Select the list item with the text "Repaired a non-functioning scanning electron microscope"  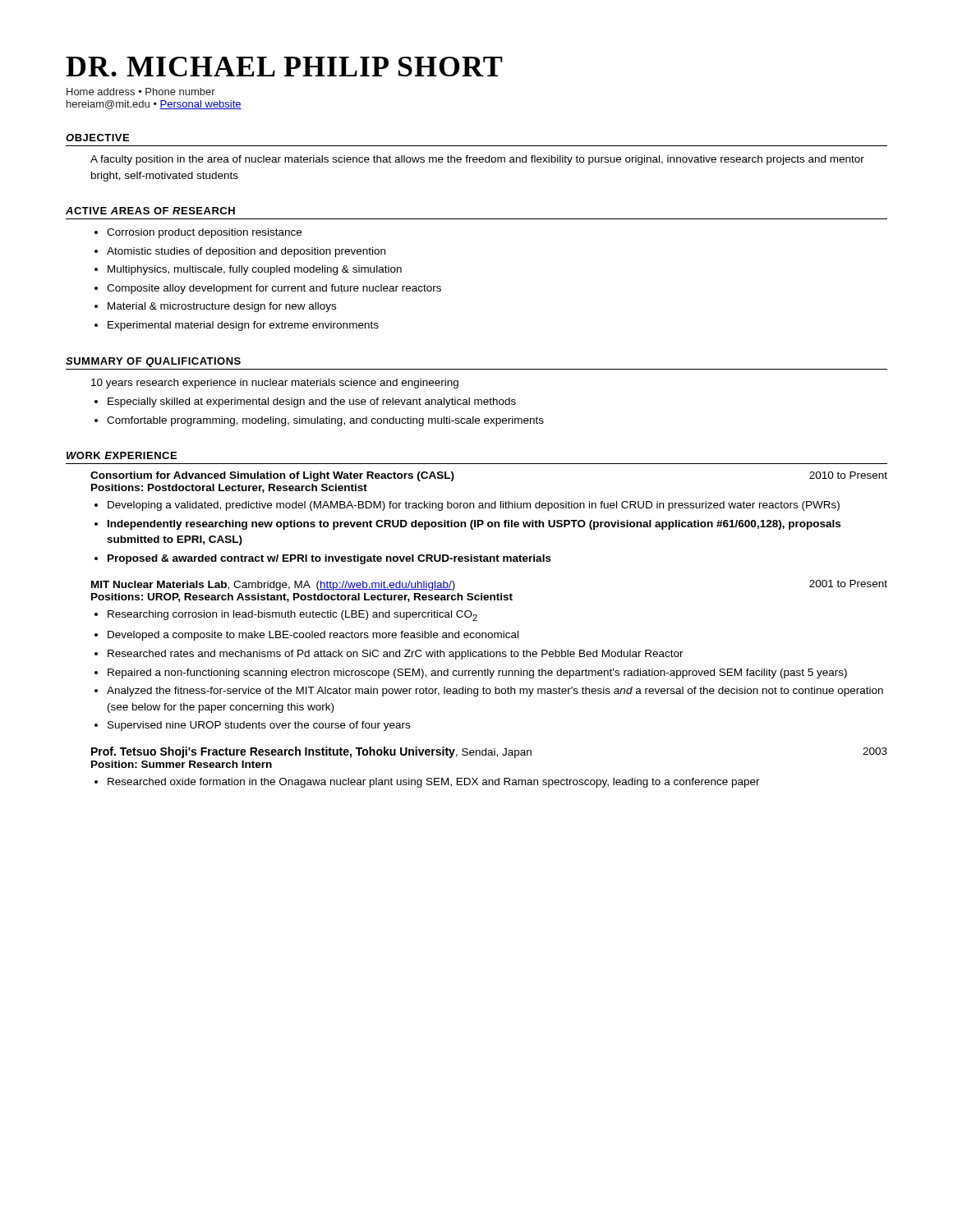point(477,672)
